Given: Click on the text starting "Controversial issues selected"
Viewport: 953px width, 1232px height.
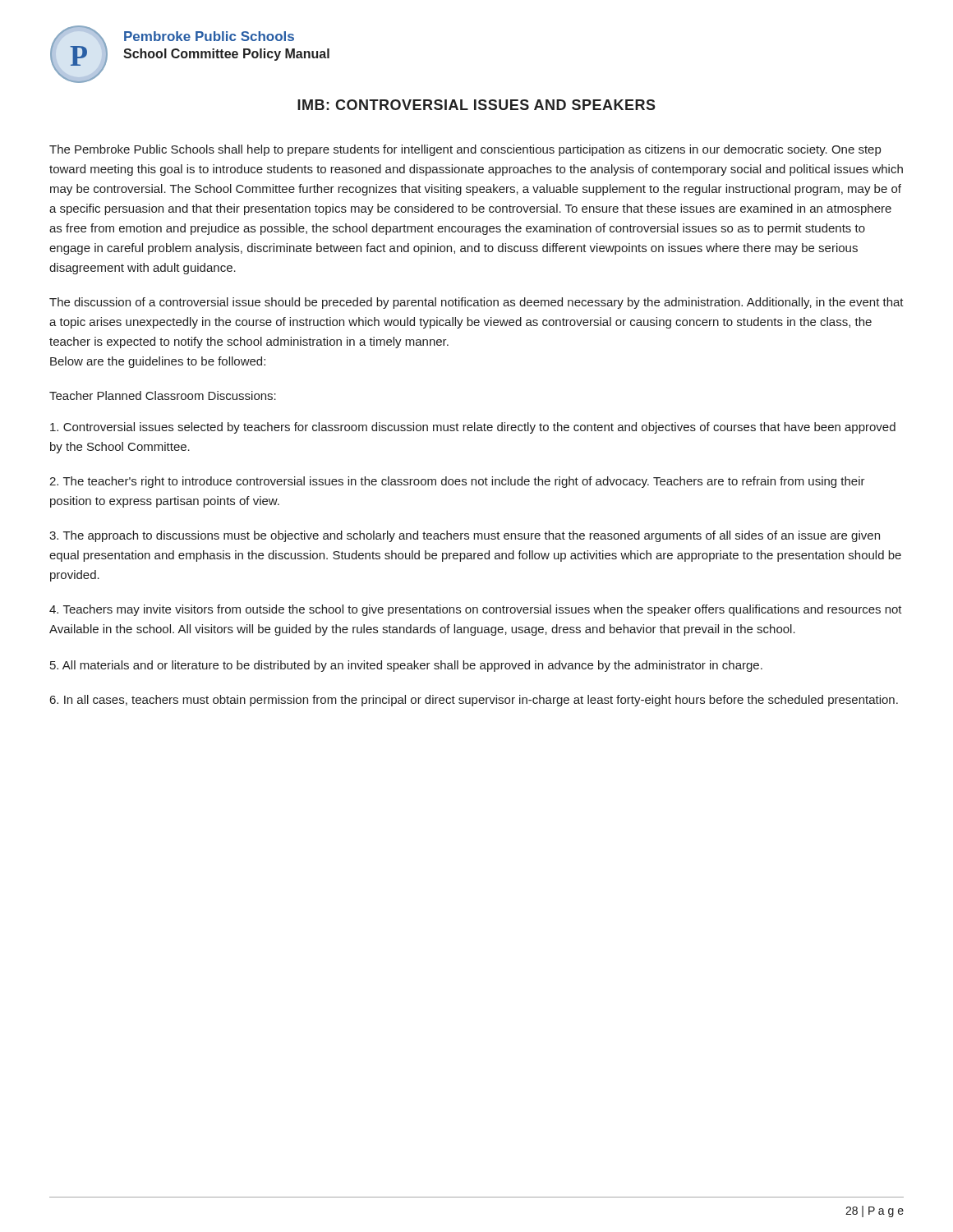Looking at the screenshot, I should tap(473, 437).
